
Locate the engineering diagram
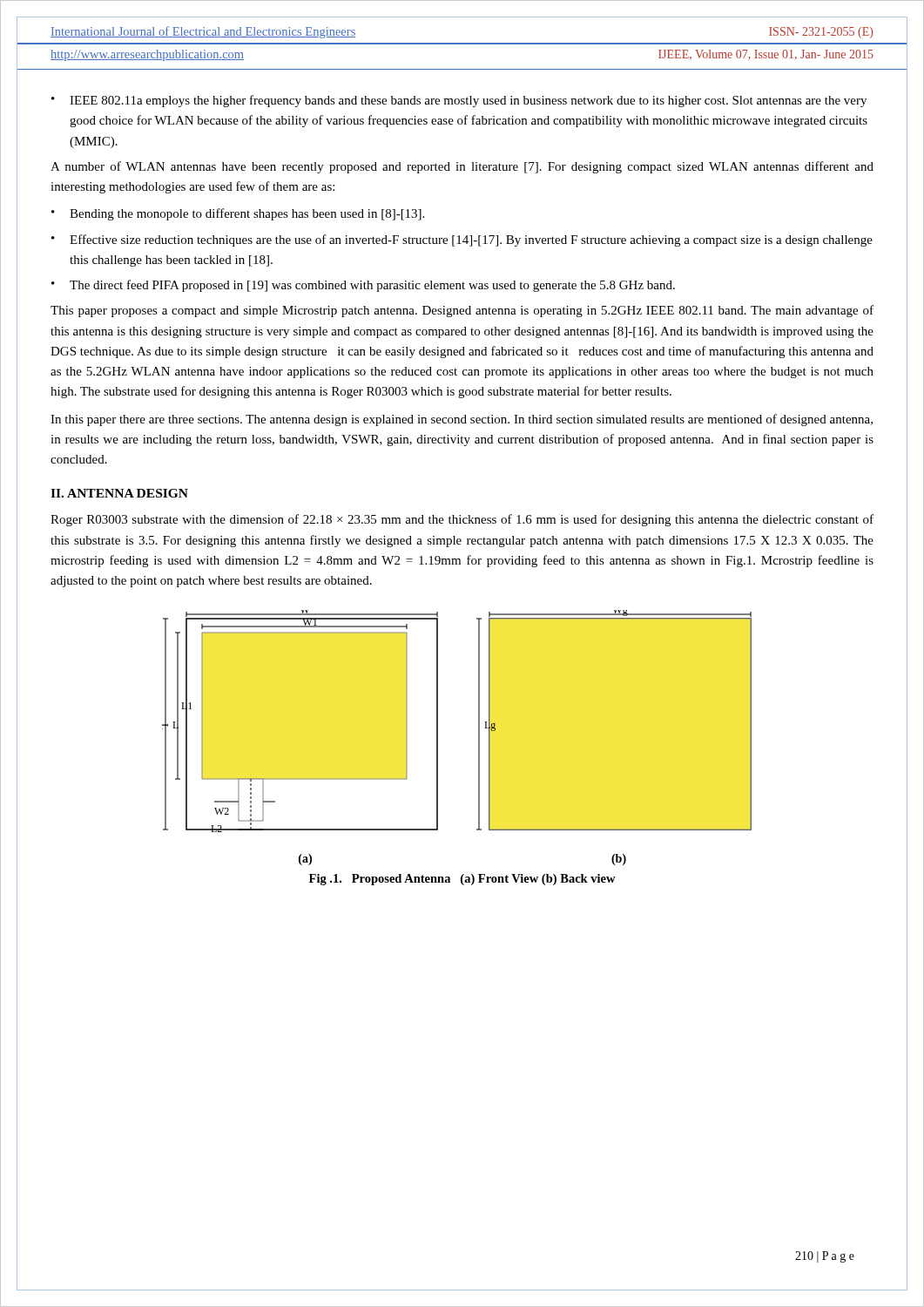point(462,748)
